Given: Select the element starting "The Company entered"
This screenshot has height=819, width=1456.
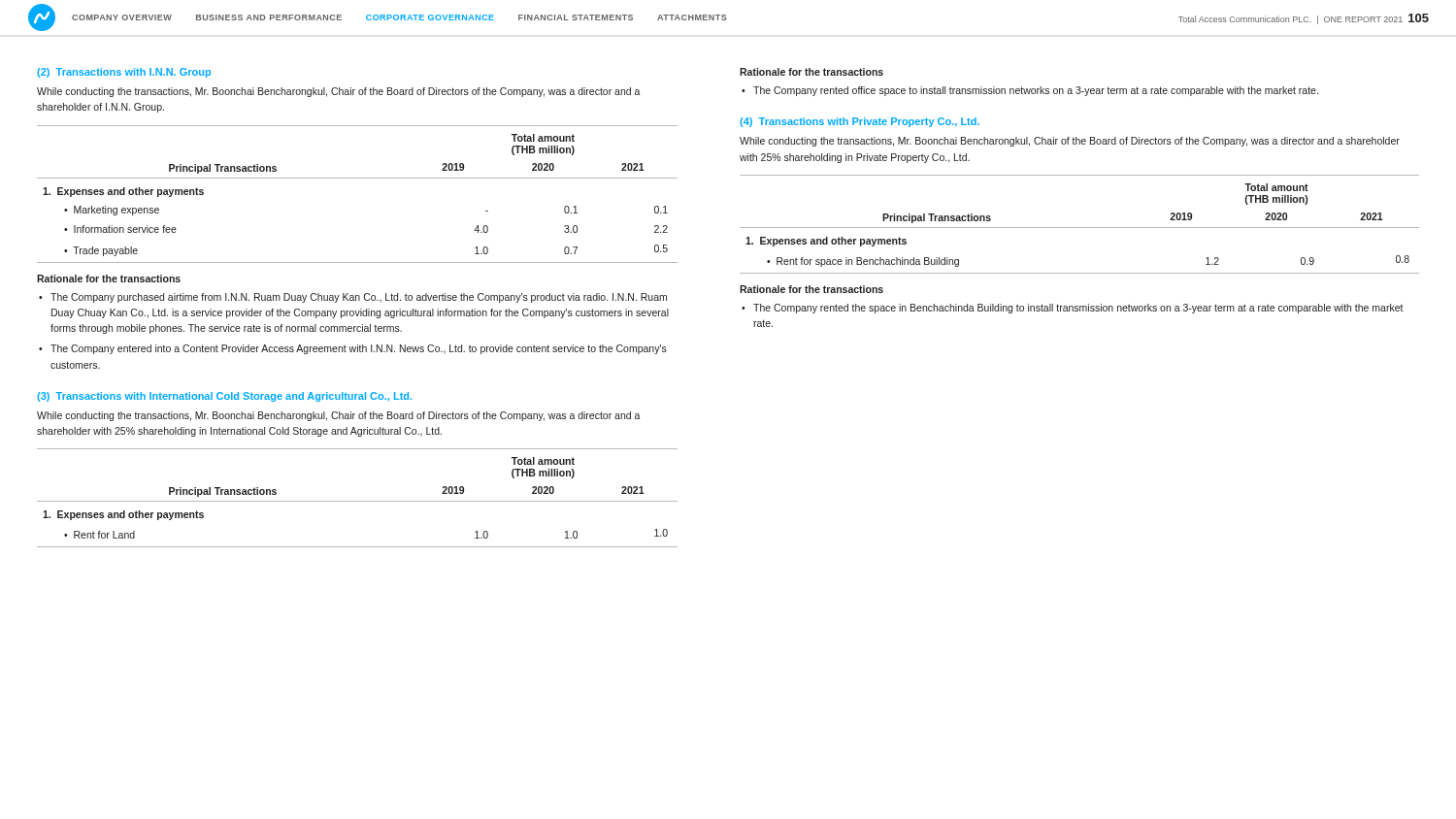Looking at the screenshot, I should click(359, 357).
